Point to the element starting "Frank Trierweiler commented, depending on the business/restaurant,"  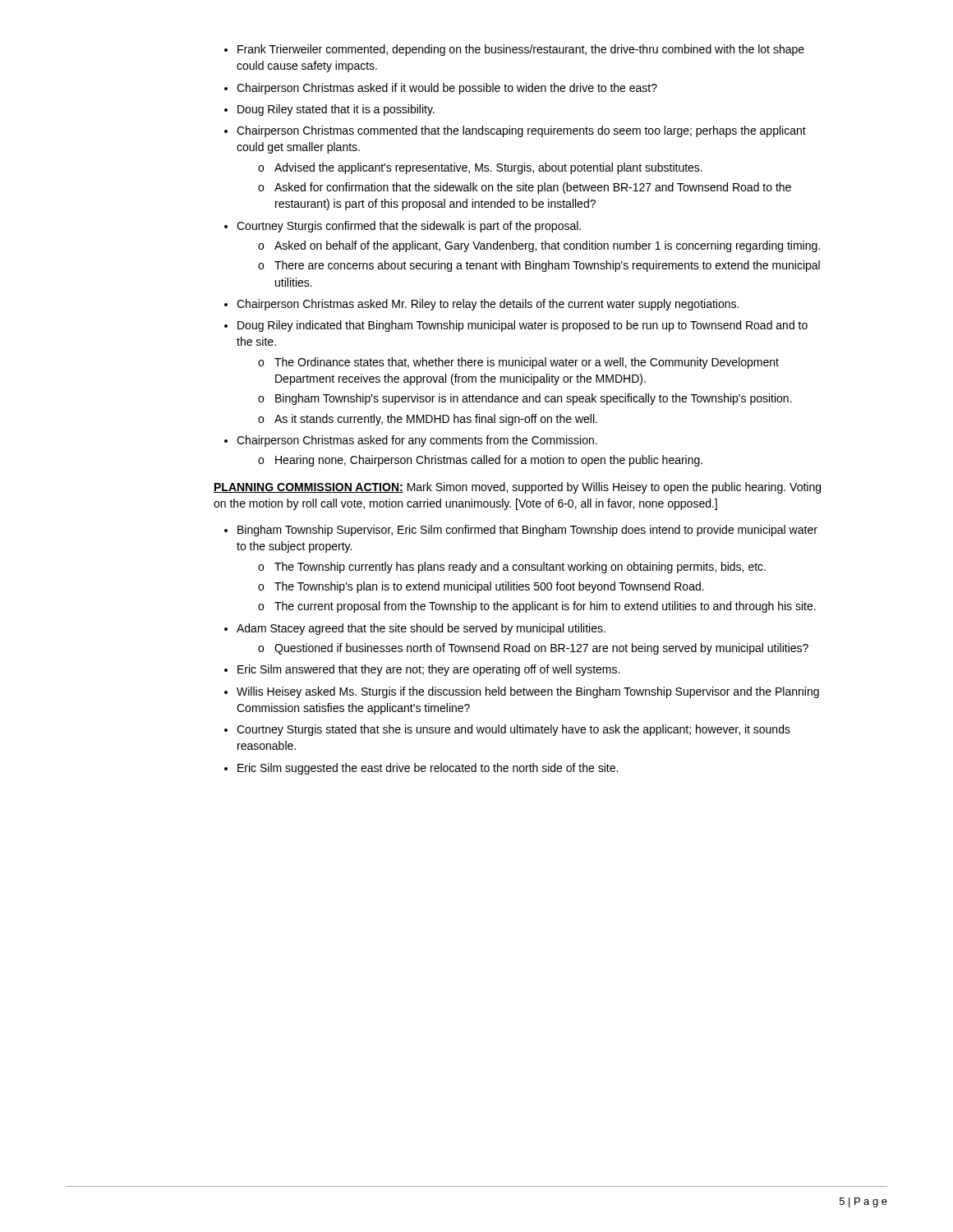(x=518, y=255)
